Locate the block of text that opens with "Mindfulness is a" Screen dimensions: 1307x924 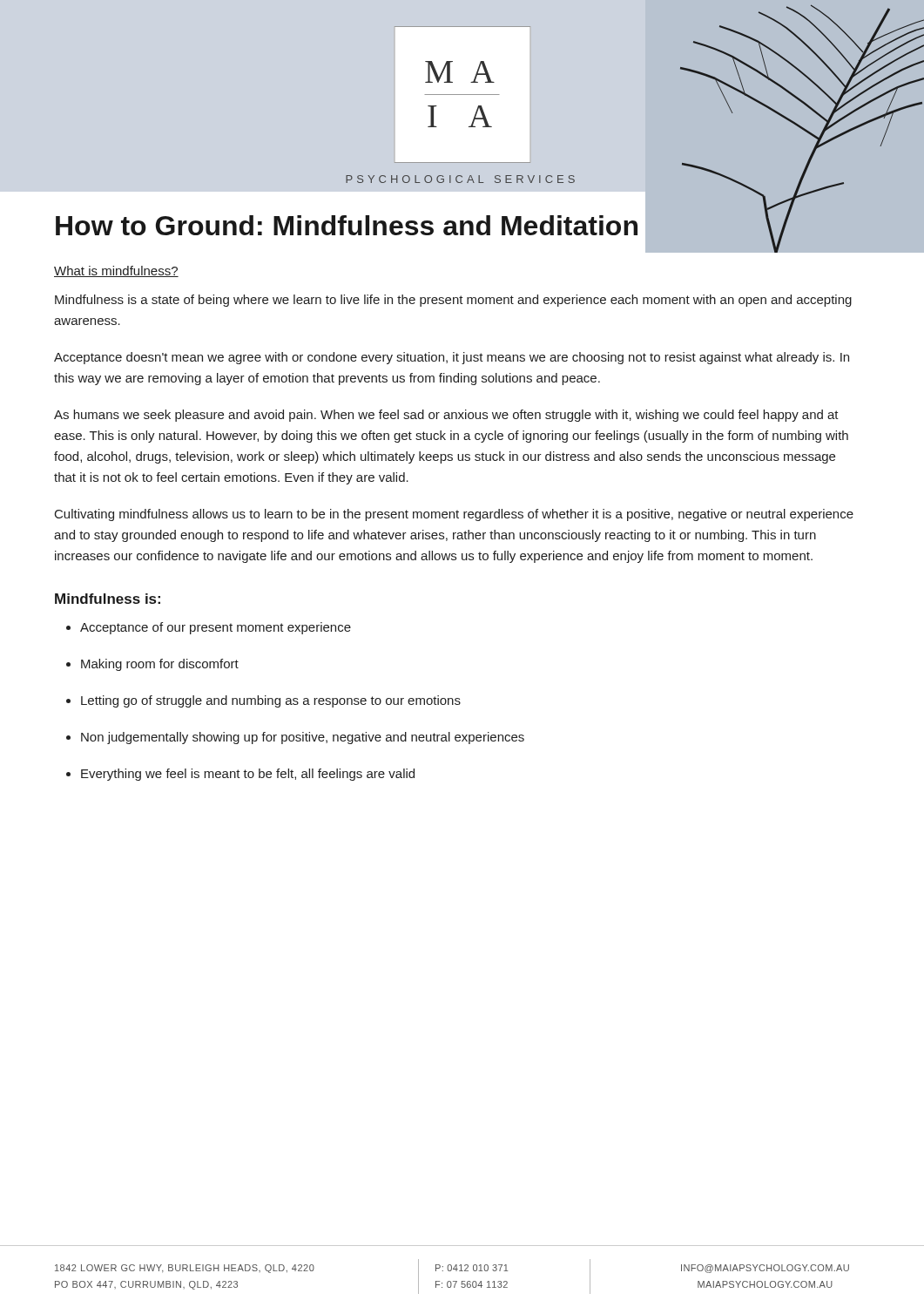click(453, 310)
